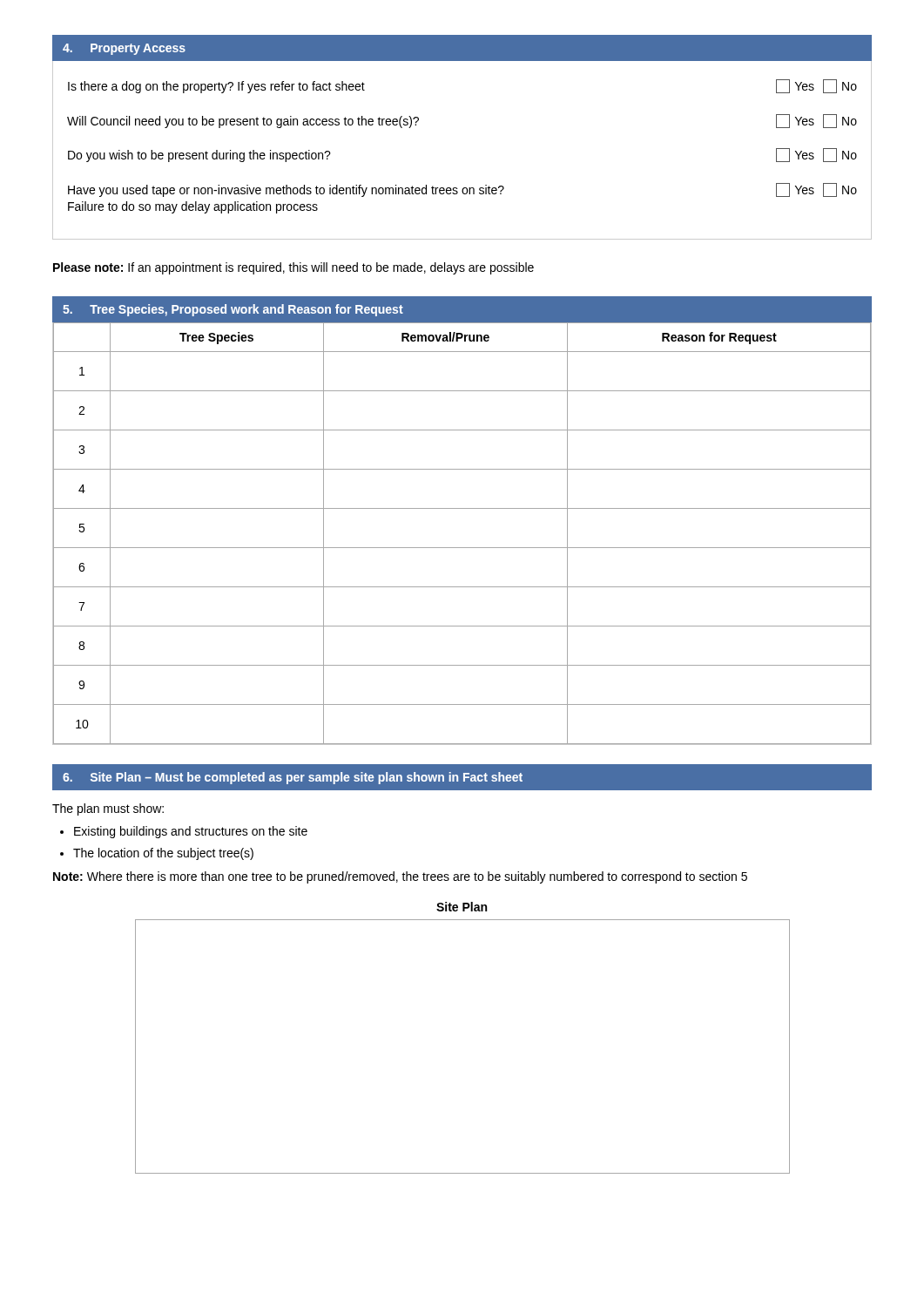Point to the section header beginning "6. Site Plan – Must"
Image resolution: width=924 pixels, height=1307 pixels.
[x=293, y=777]
